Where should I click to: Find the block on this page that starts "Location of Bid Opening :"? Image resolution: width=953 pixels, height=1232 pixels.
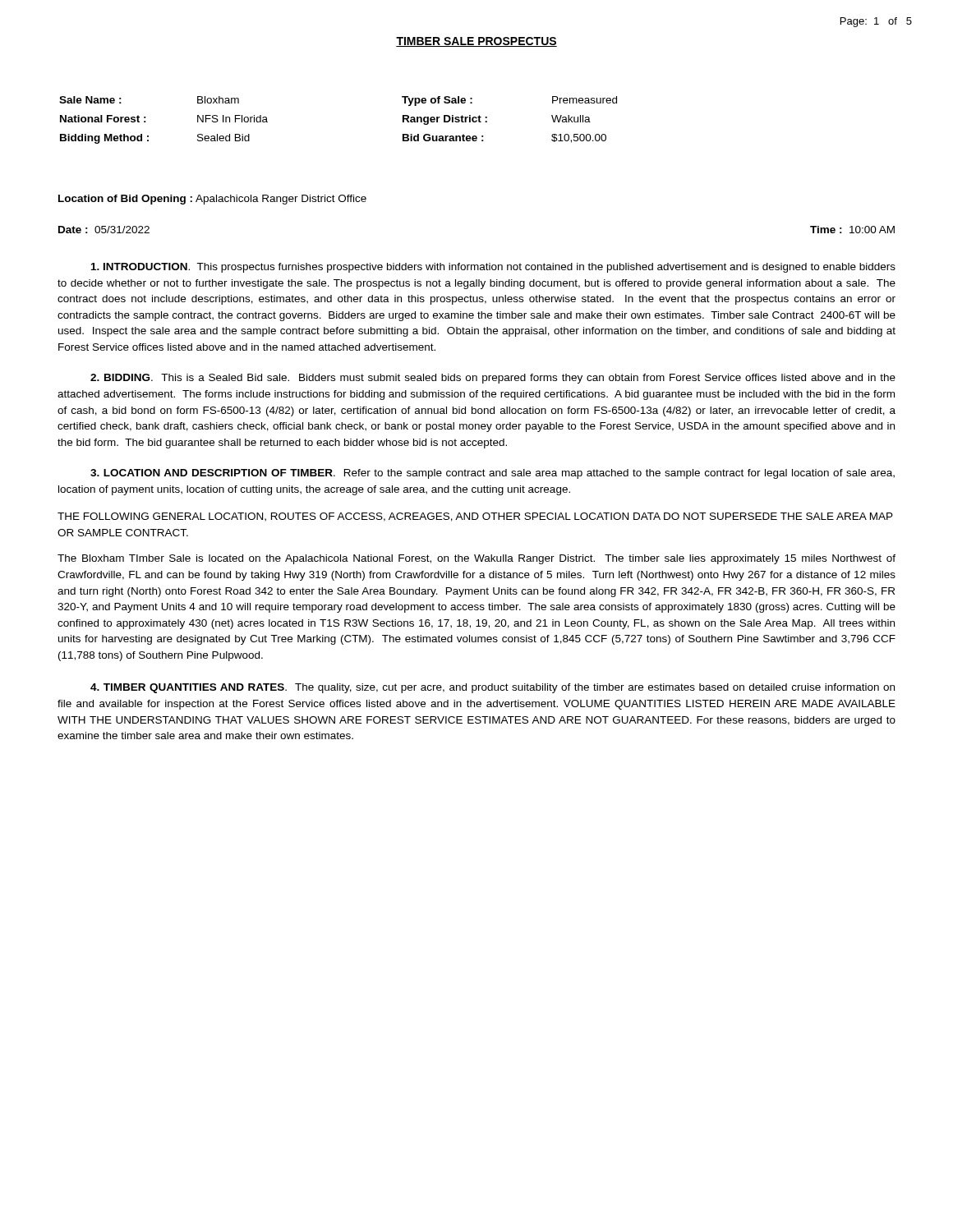coord(212,198)
